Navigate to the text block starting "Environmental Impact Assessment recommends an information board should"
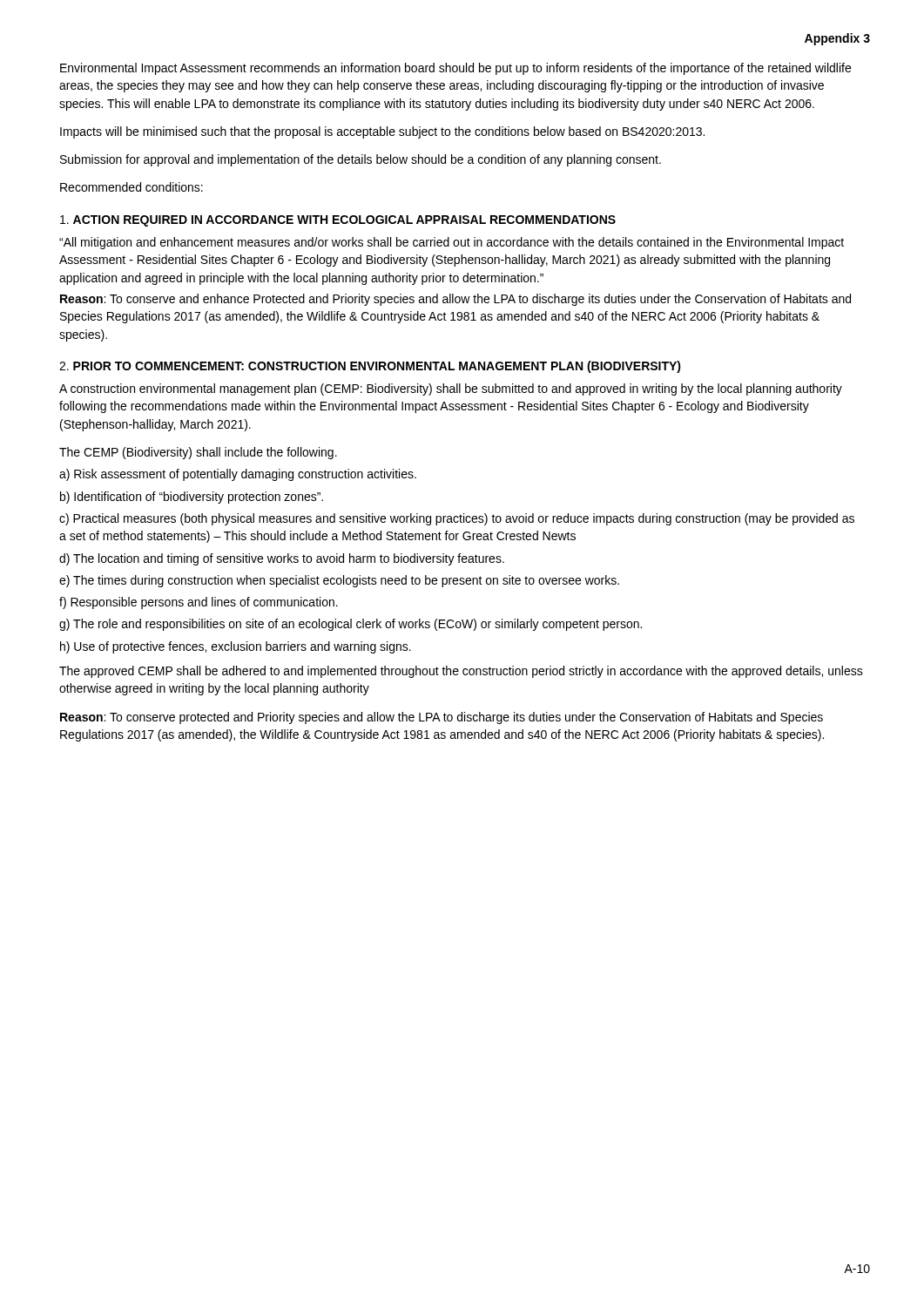Image resolution: width=924 pixels, height=1307 pixels. coord(462,86)
